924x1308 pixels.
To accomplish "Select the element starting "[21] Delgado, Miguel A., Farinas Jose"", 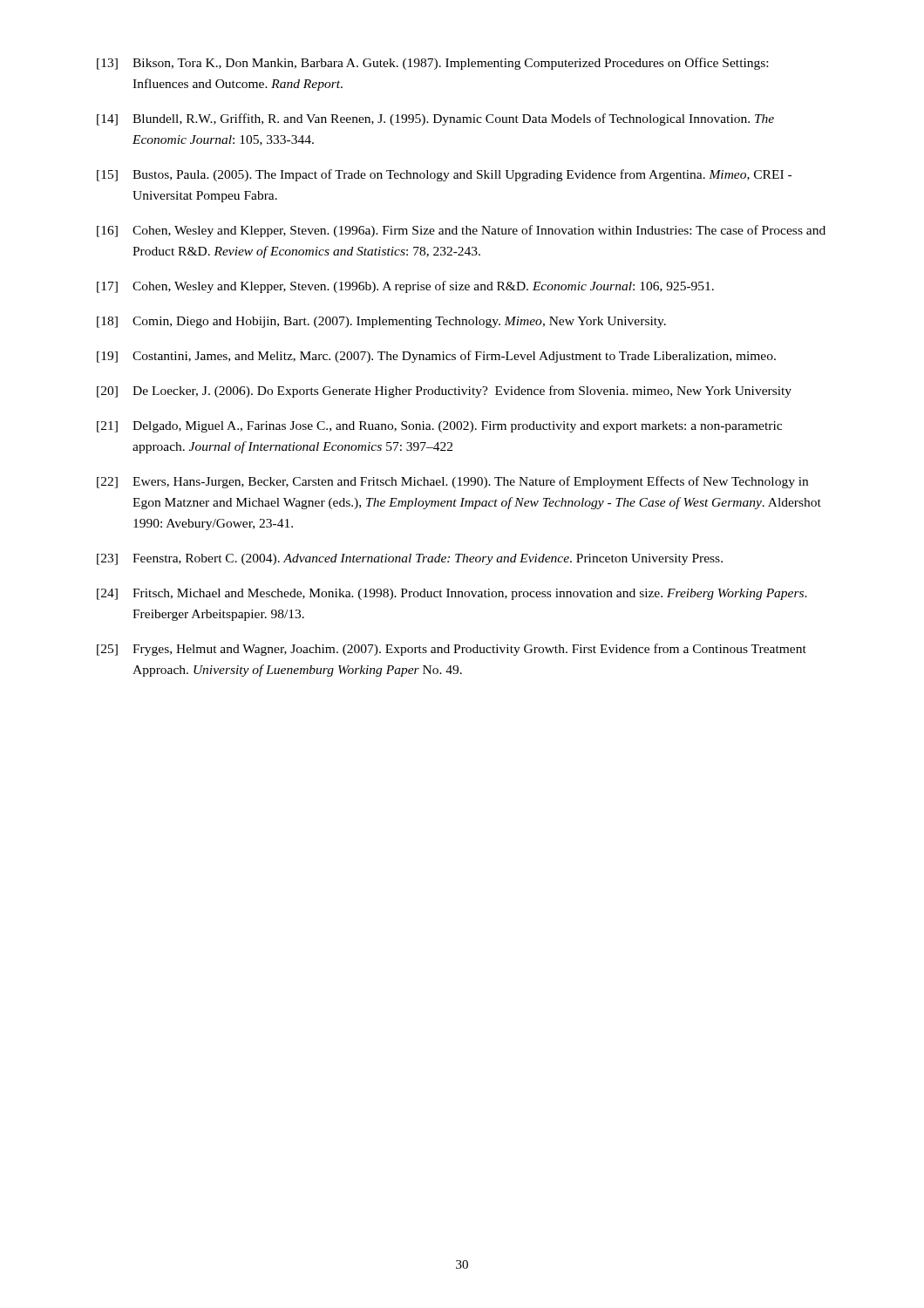I will click(462, 436).
